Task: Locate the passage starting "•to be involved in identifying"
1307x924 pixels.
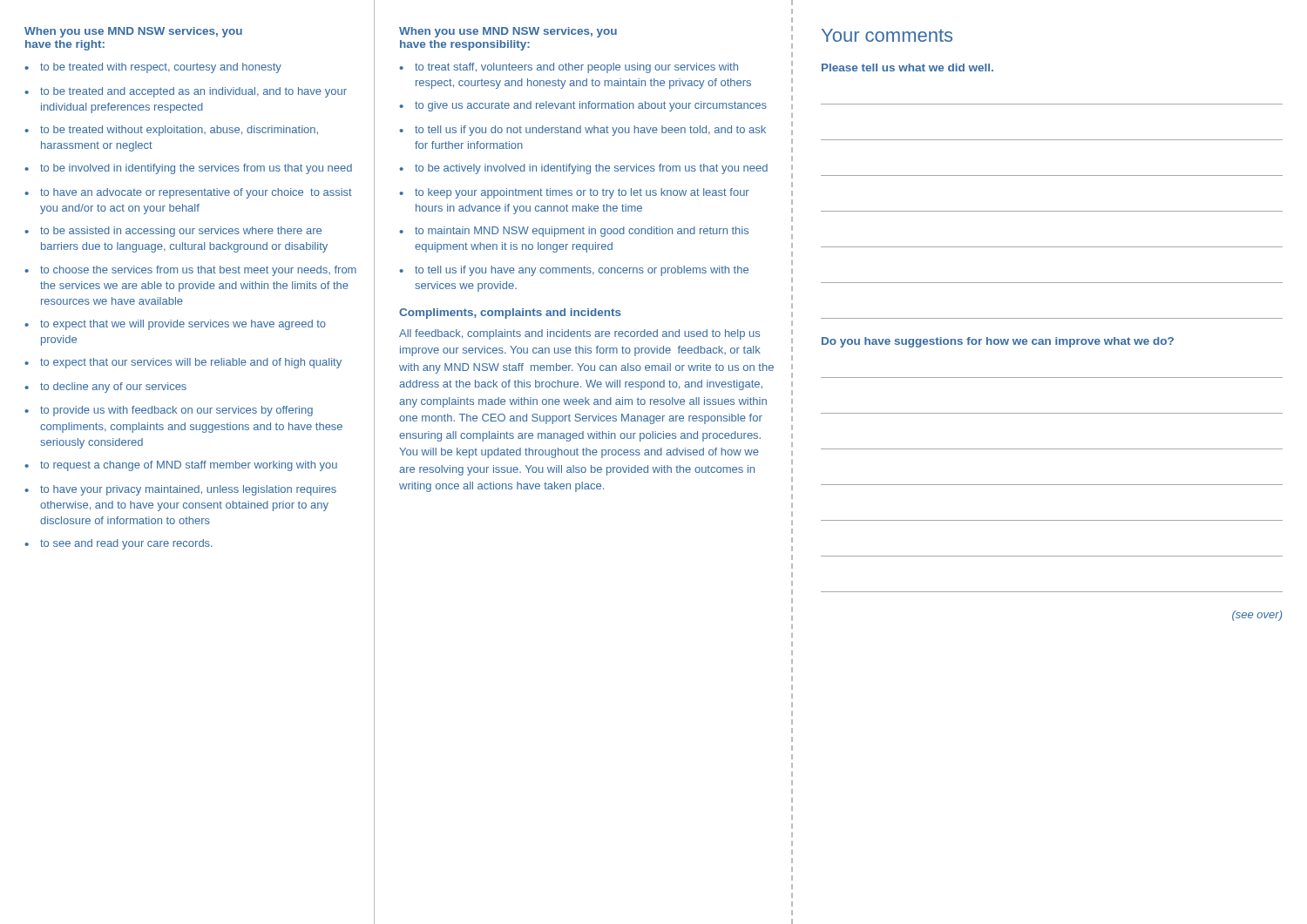Action: point(191,169)
